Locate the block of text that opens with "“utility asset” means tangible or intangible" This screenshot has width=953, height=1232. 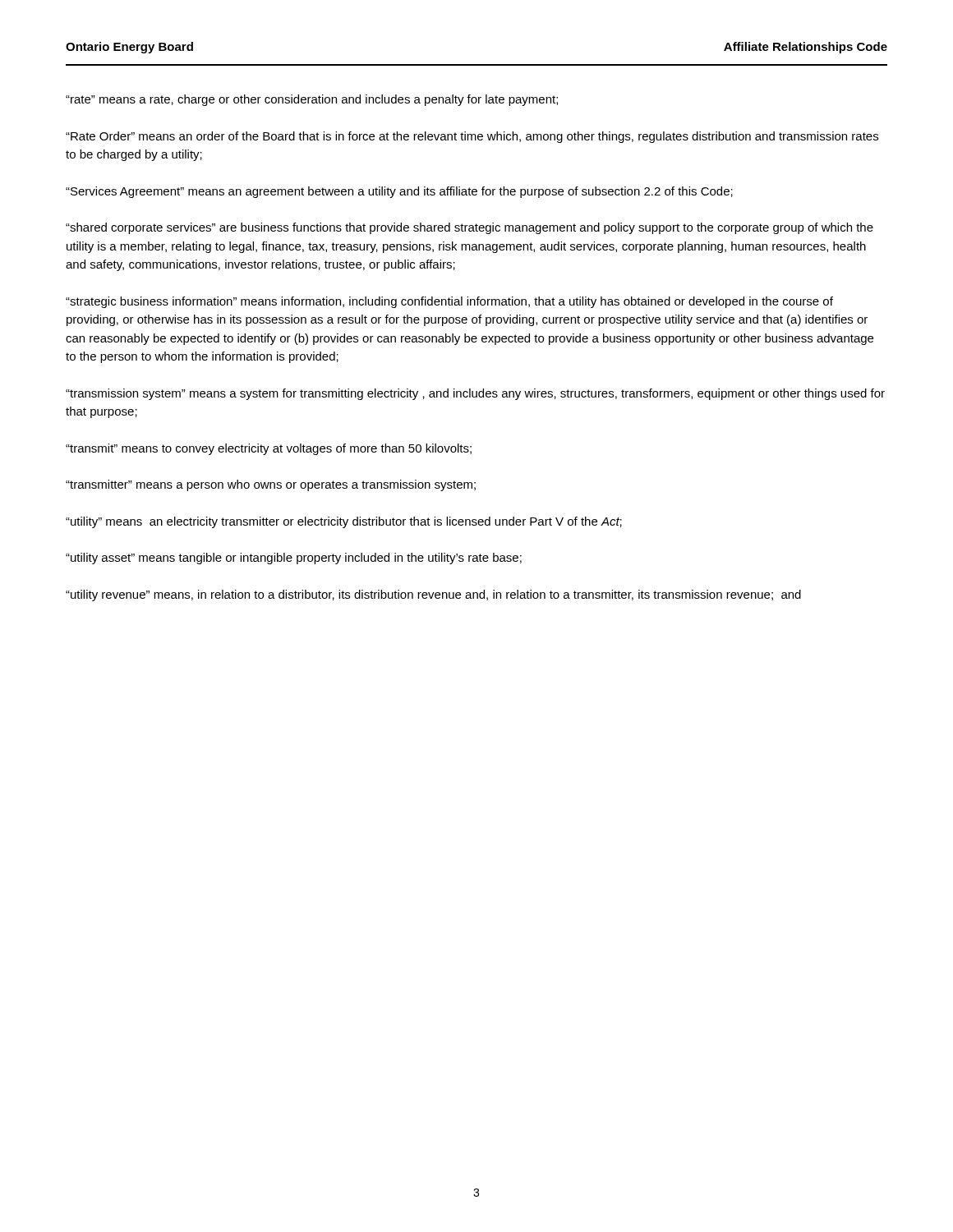coord(294,557)
